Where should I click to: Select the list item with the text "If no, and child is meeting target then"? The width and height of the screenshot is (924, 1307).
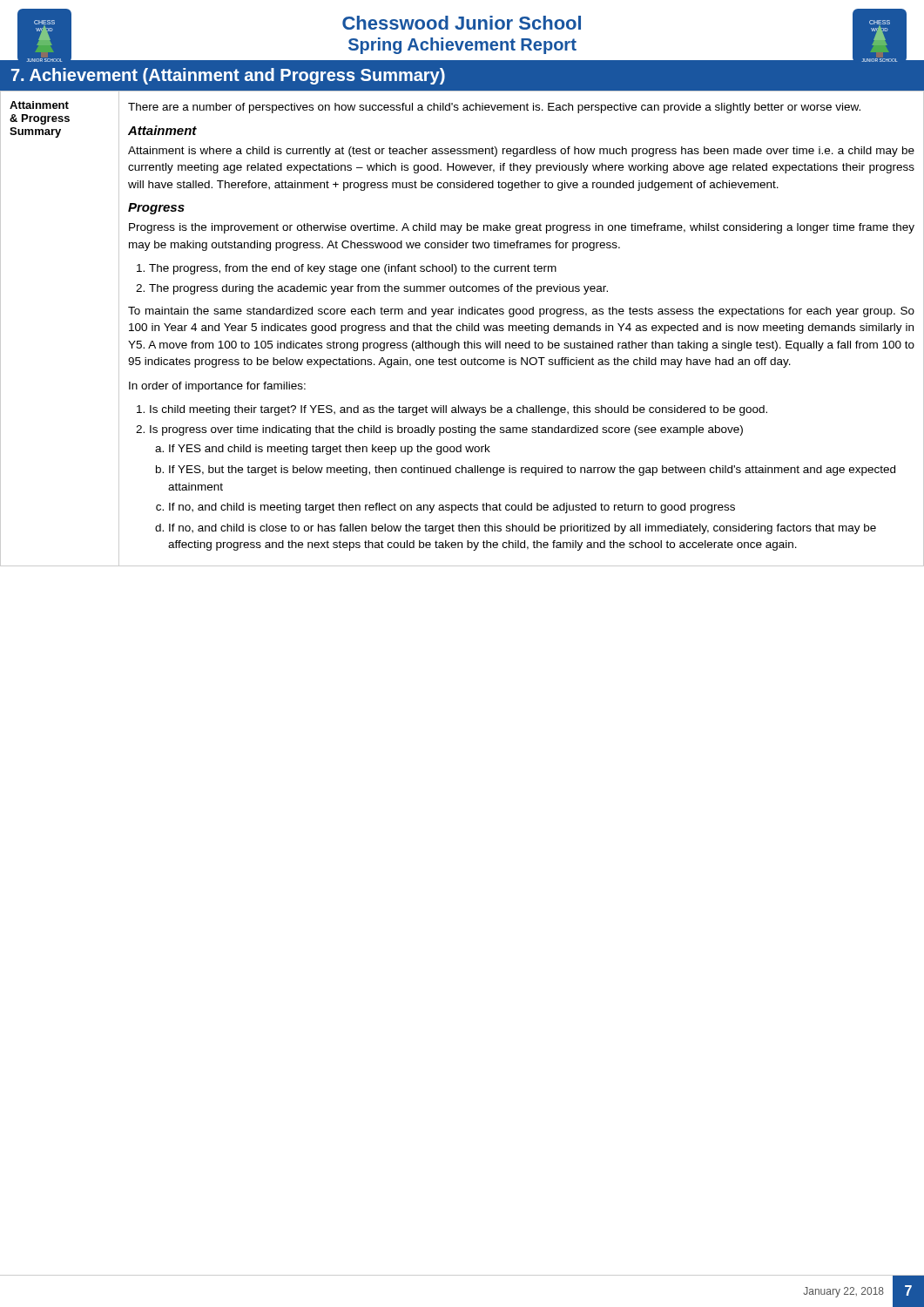click(452, 507)
